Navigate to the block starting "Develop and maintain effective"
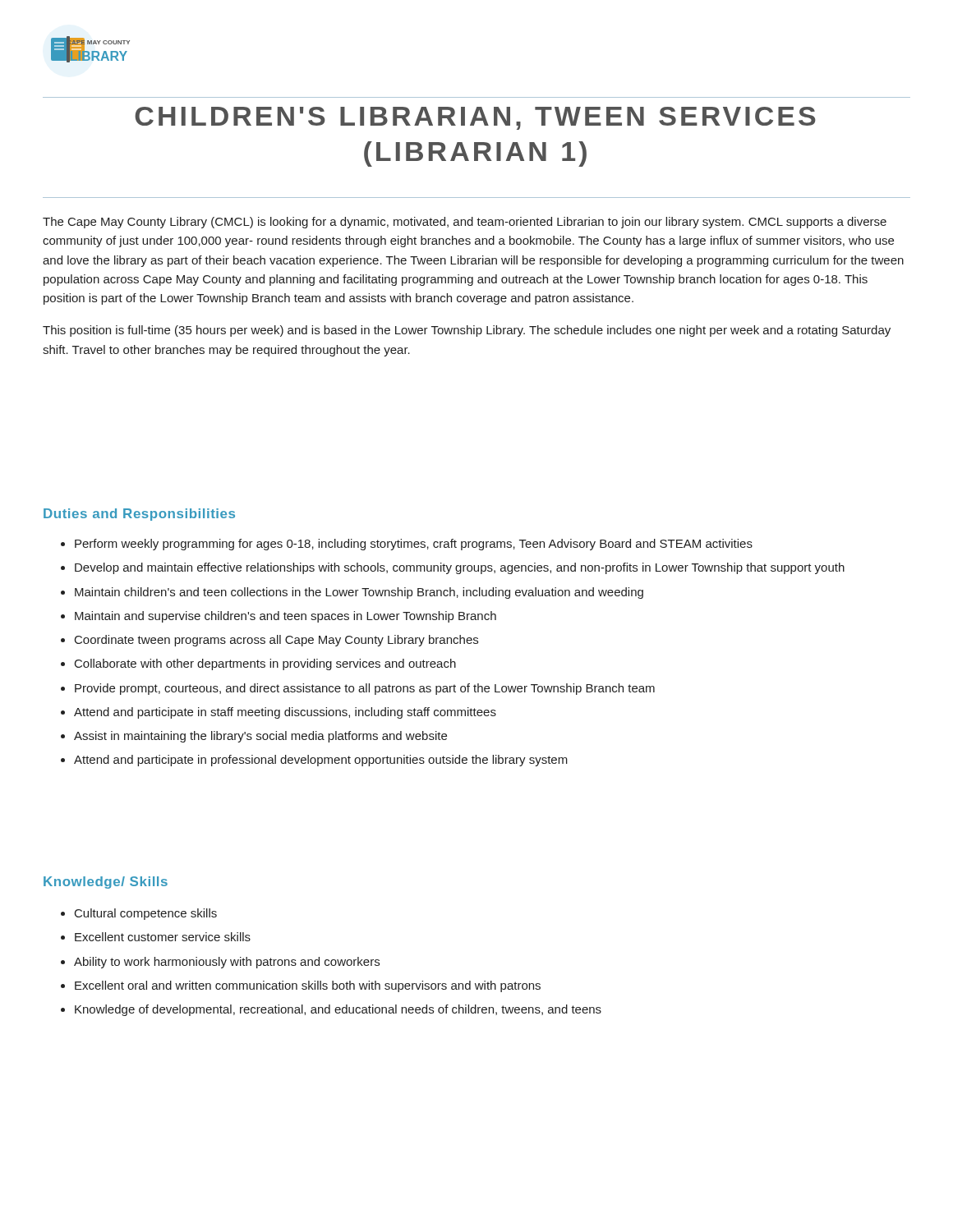 point(459,567)
